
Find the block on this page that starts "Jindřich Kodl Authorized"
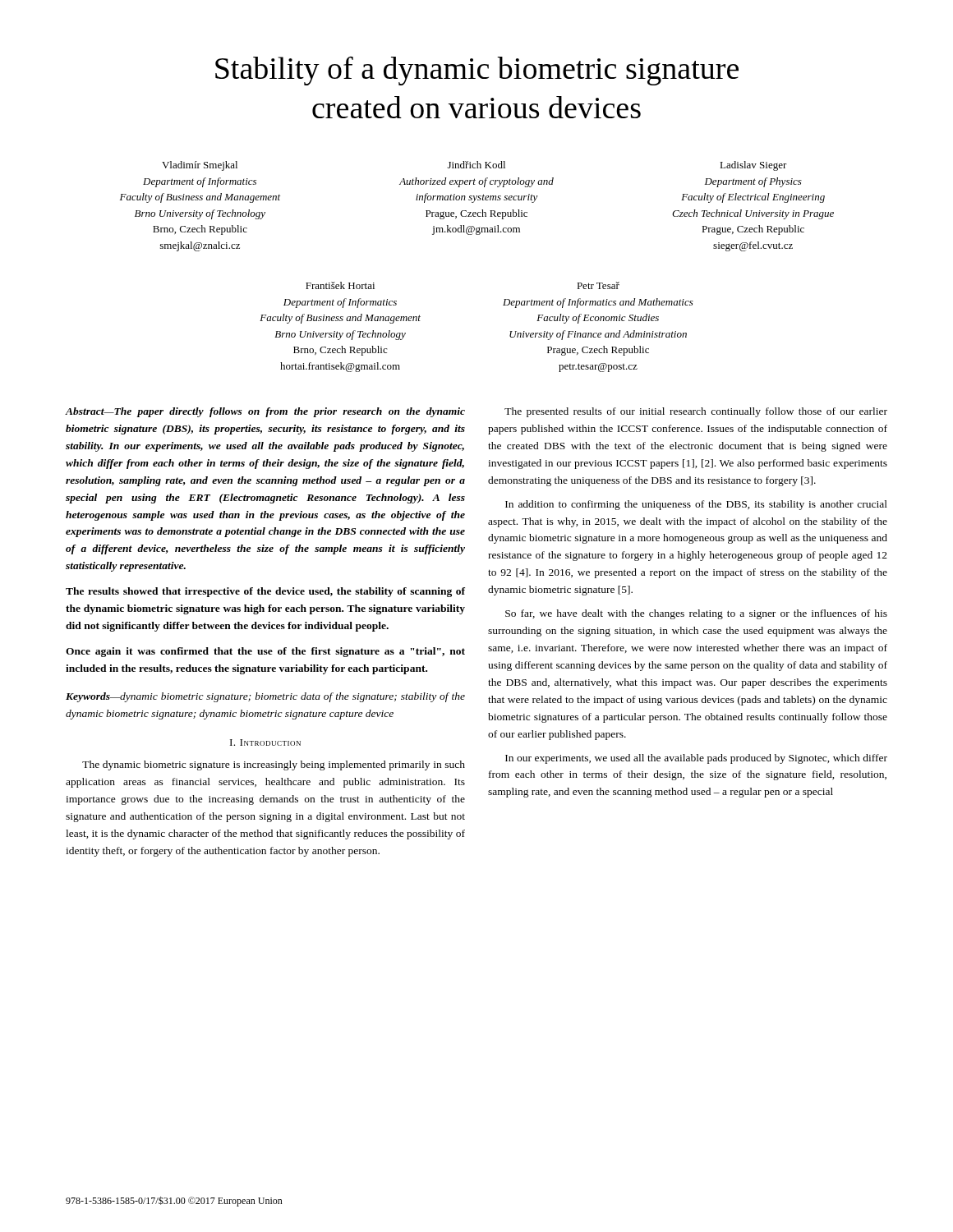[476, 196]
